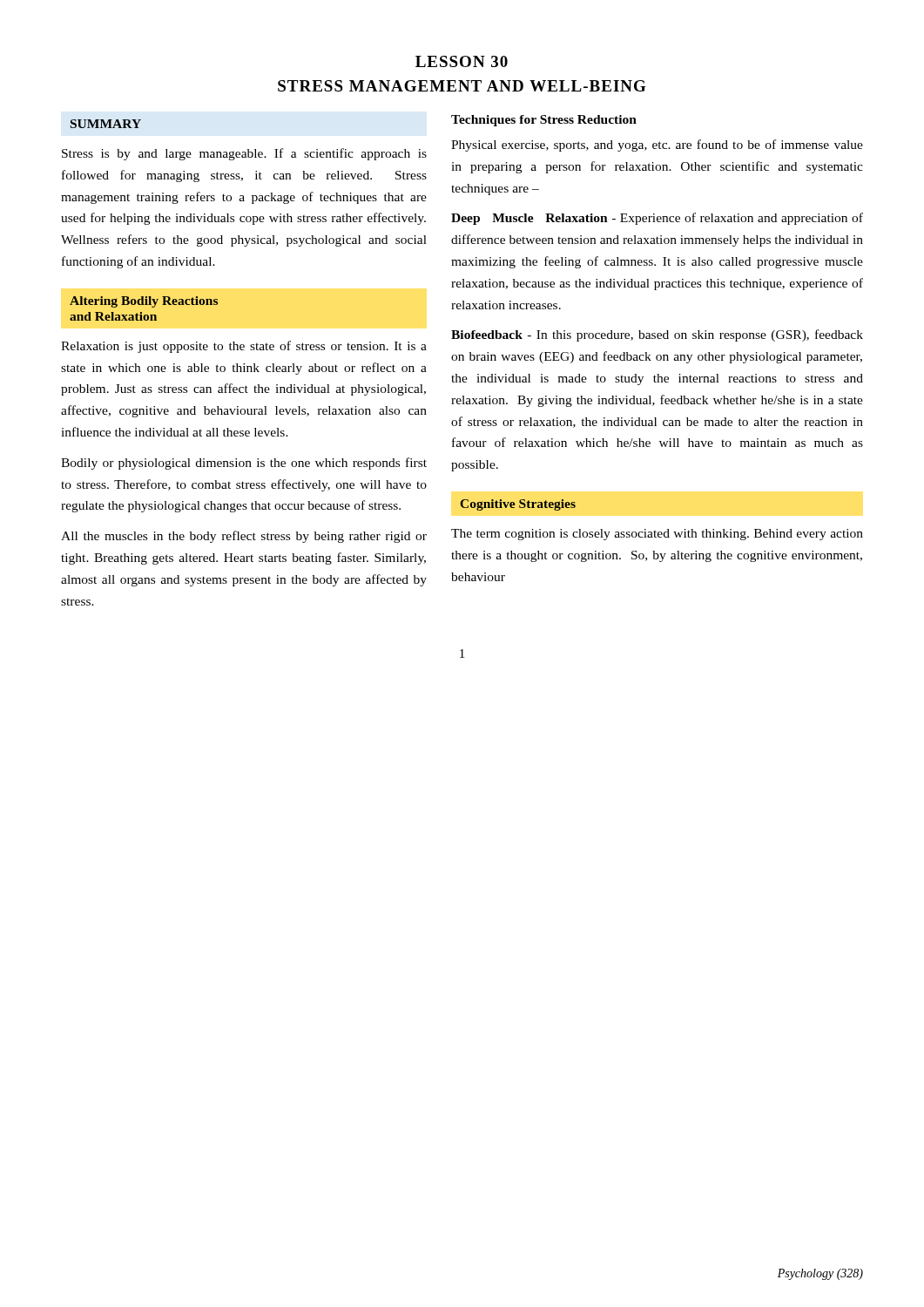Screen dimensions: 1307x924
Task: Where is the passage that starts "The term cognition is closely associated"?
Action: pos(657,554)
